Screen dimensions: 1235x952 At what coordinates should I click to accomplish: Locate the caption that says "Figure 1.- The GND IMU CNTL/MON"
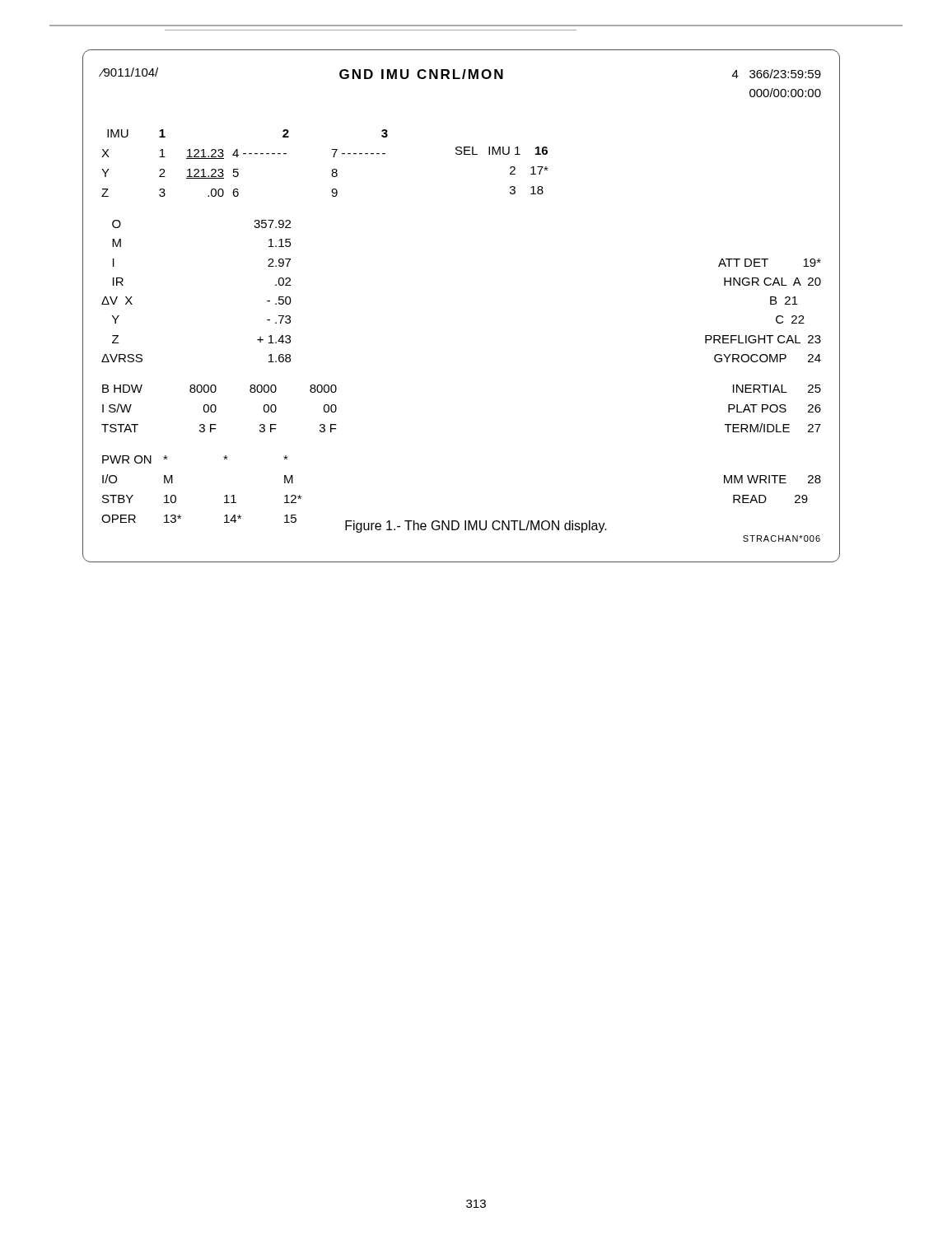point(476,526)
